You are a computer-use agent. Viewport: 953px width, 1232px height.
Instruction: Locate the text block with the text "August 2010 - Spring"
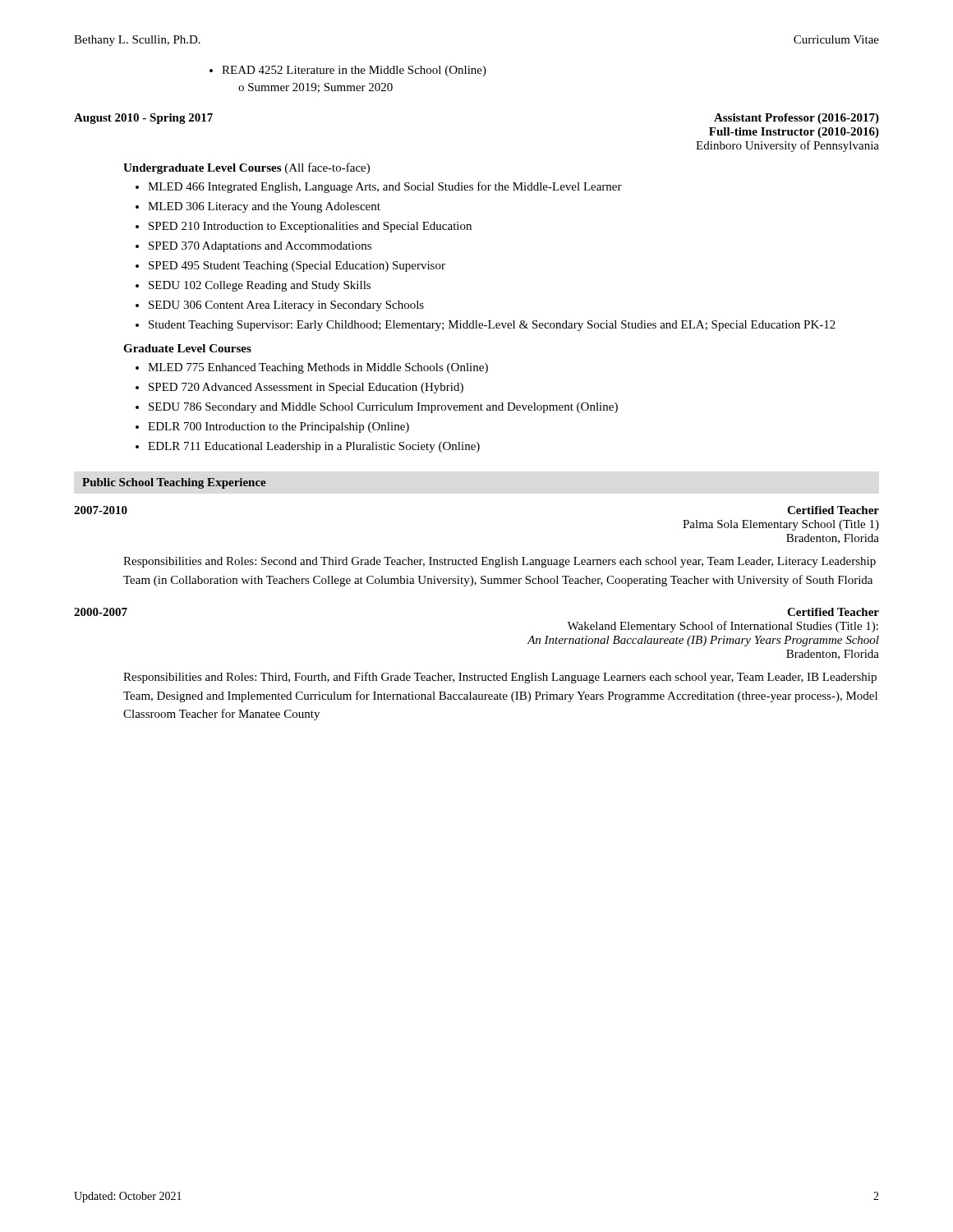point(143,117)
